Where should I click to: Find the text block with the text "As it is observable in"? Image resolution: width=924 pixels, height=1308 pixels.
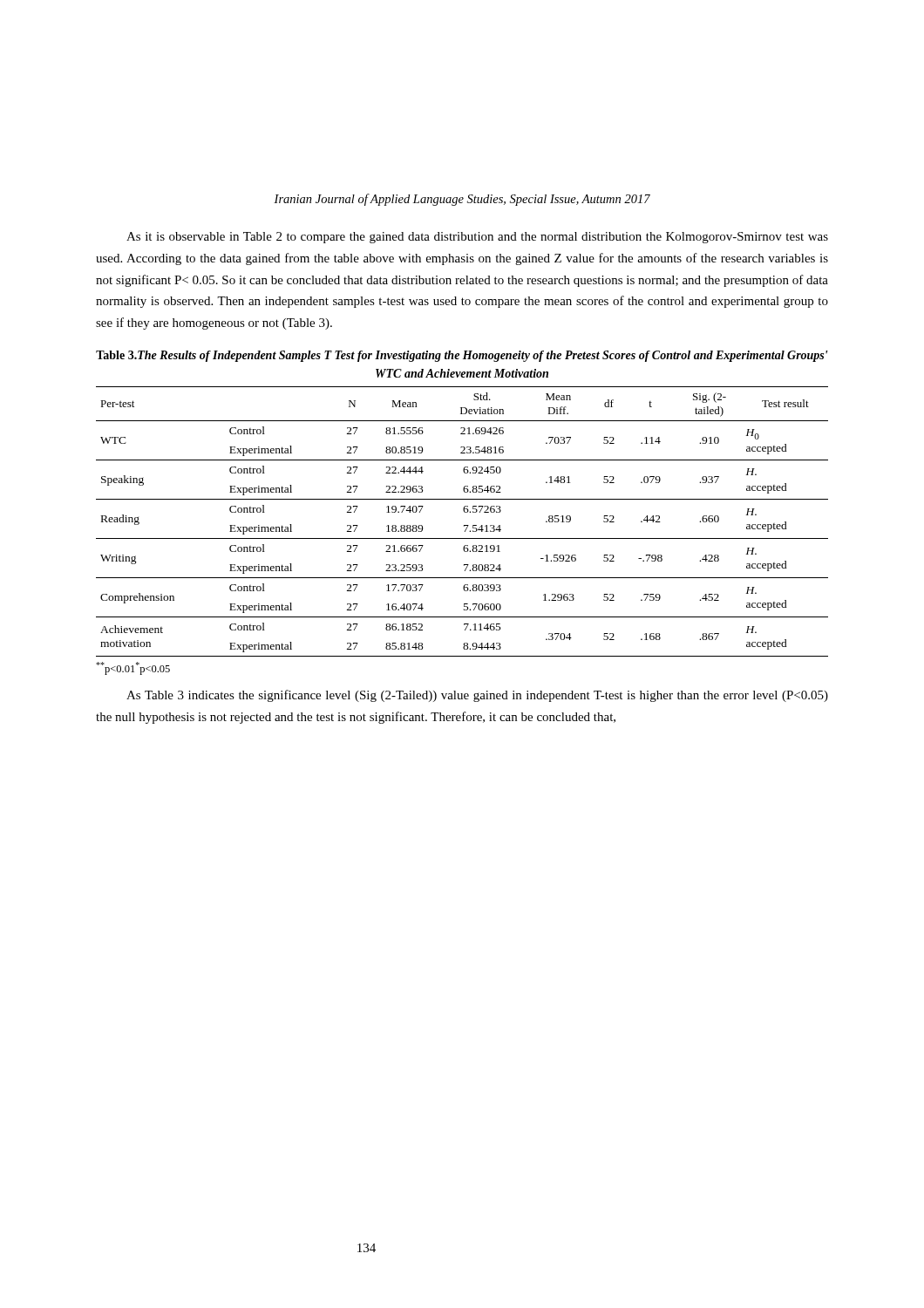[x=462, y=279]
